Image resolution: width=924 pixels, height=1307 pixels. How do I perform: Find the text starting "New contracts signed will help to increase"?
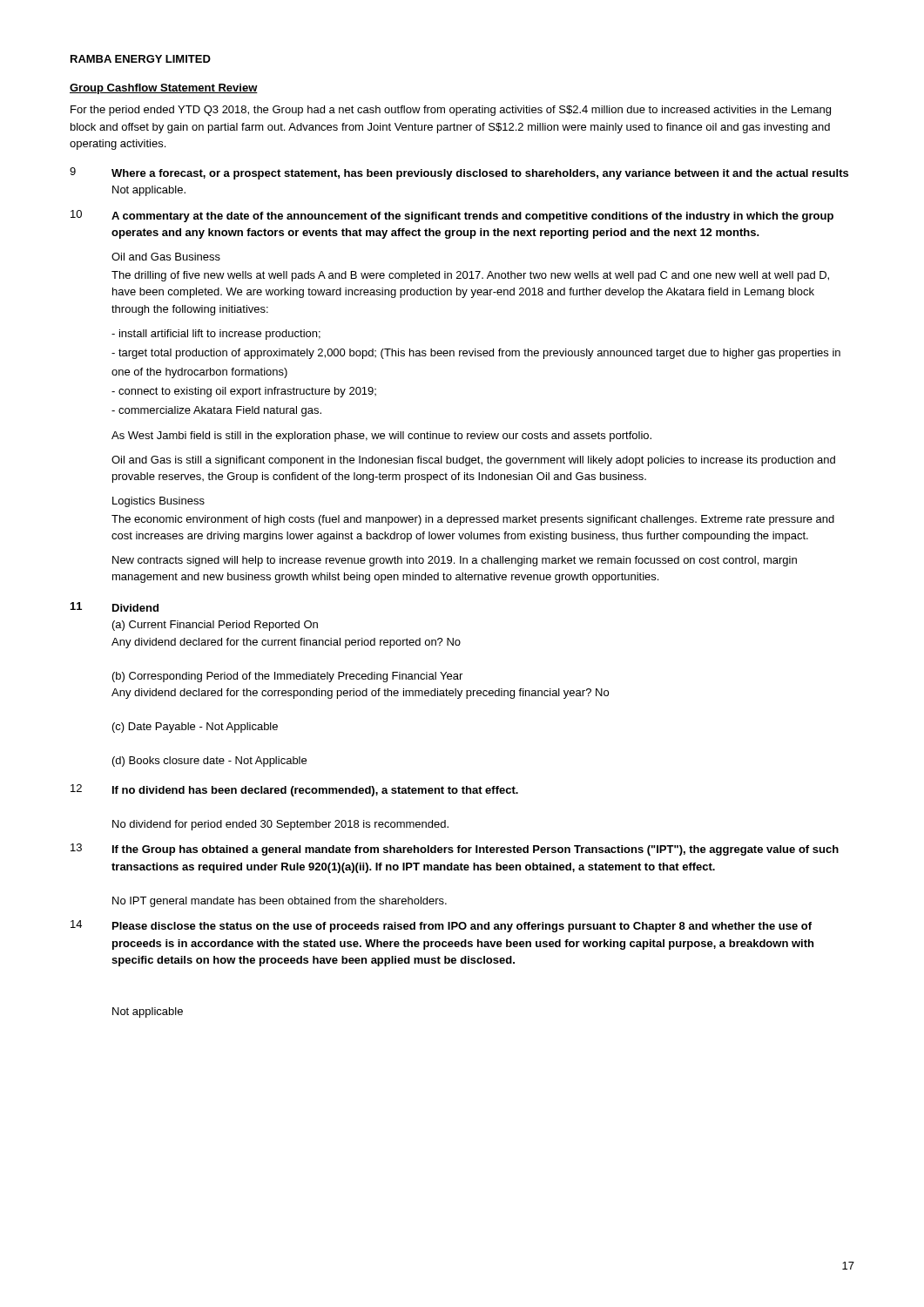click(454, 568)
